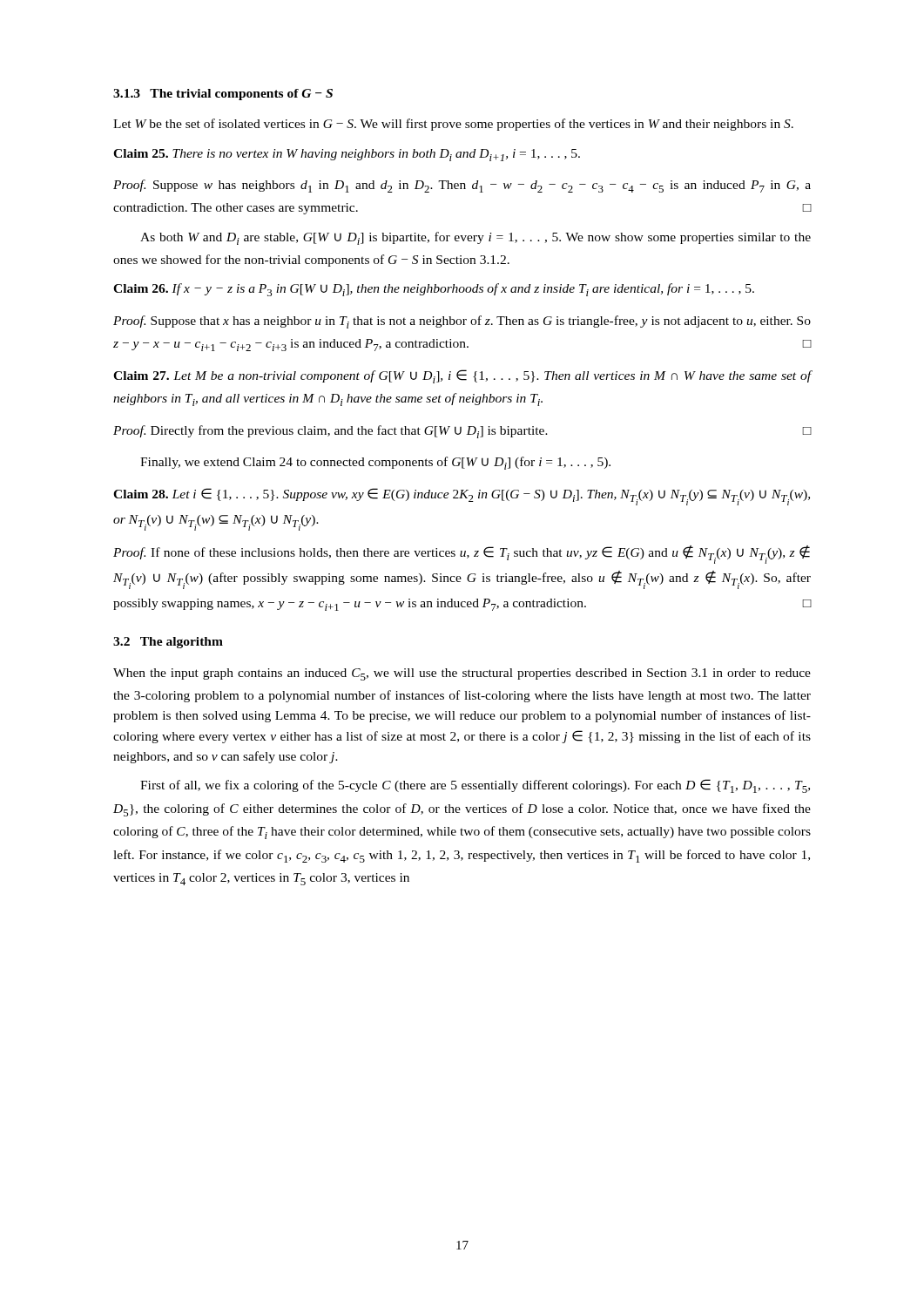Image resolution: width=924 pixels, height=1307 pixels.
Task: Click on the text block that says "As both W"
Action: tap(462, 248)
